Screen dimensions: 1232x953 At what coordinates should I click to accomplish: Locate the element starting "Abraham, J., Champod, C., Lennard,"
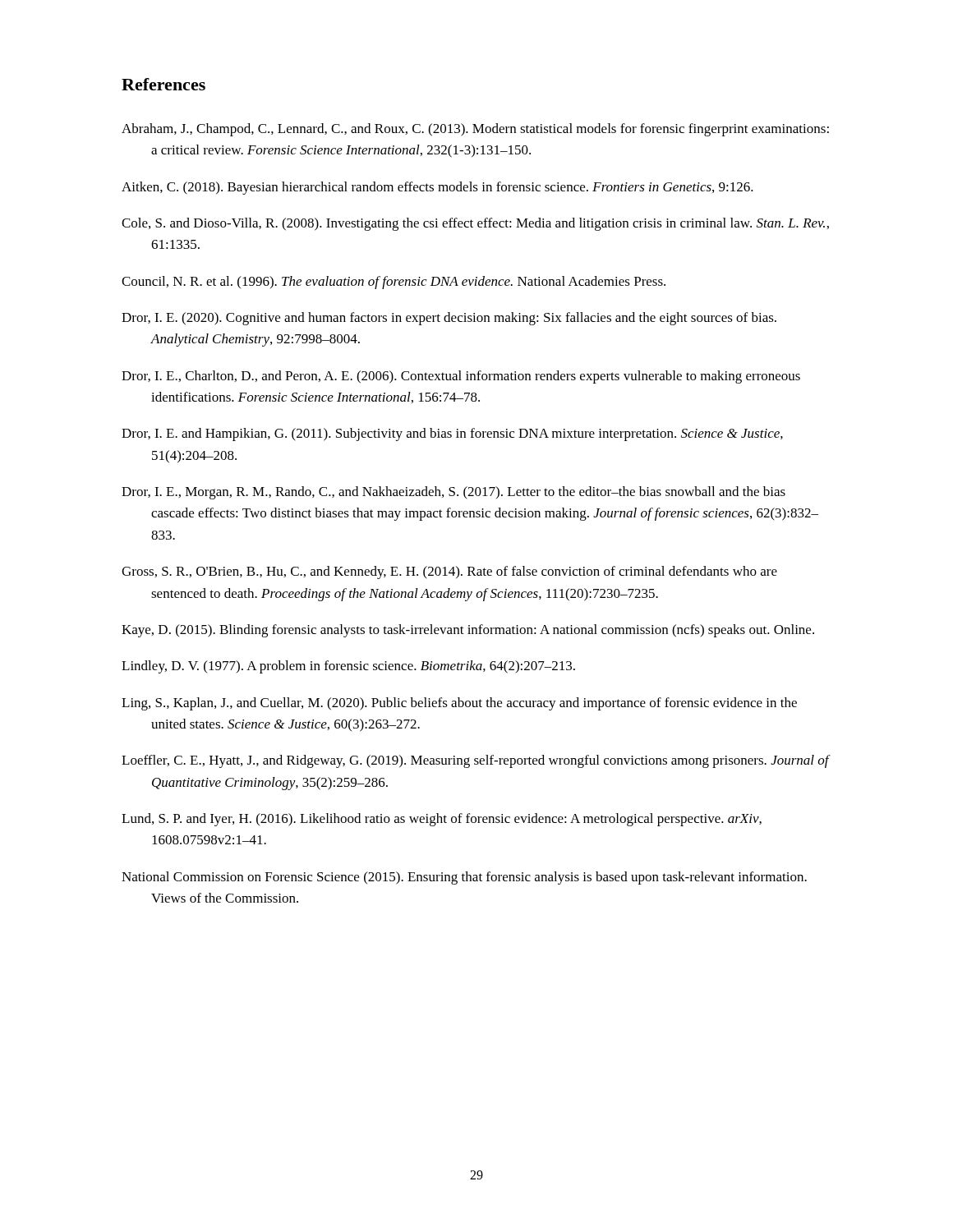point(476,139)
